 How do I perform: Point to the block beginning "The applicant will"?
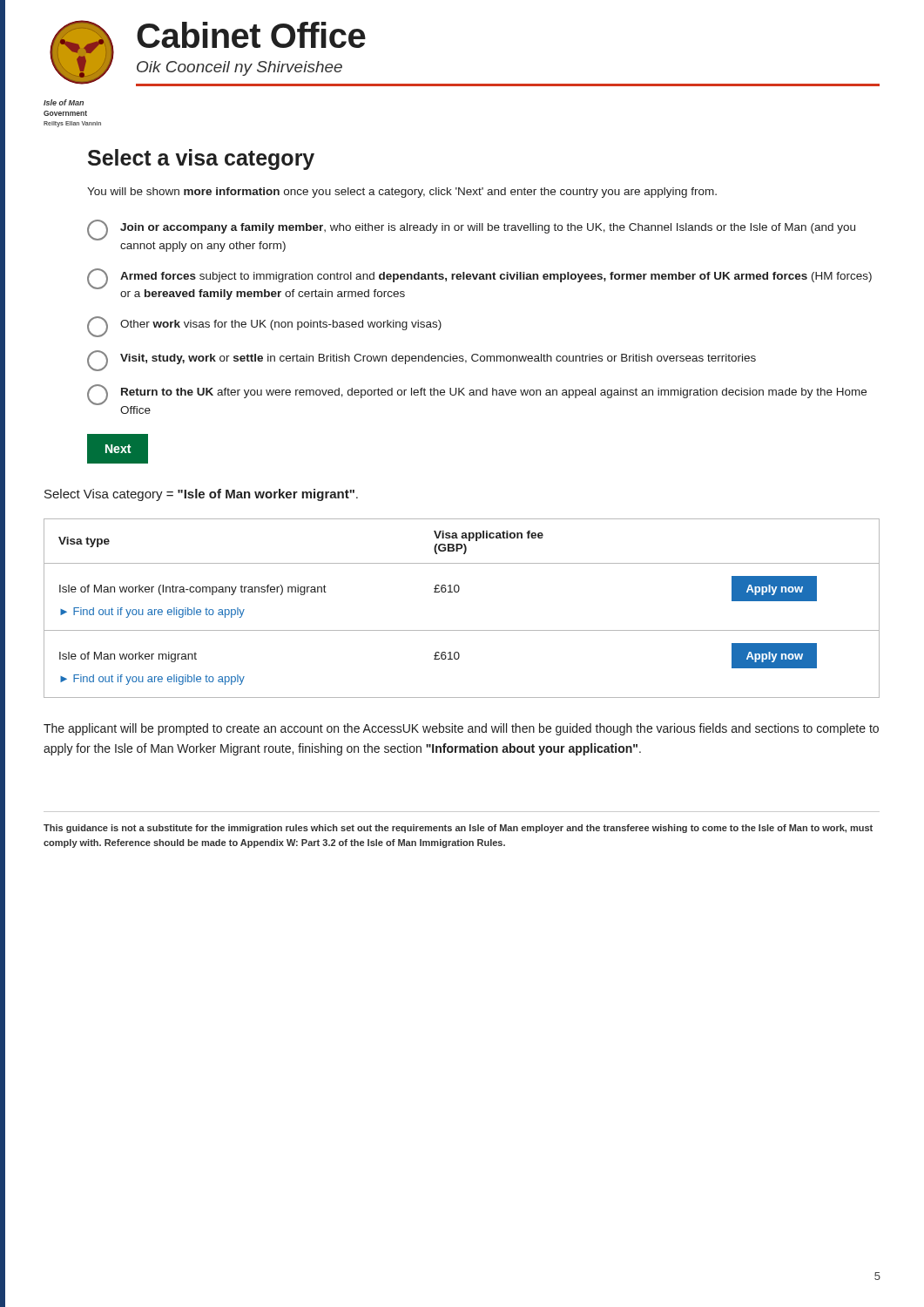coord(461,738)
